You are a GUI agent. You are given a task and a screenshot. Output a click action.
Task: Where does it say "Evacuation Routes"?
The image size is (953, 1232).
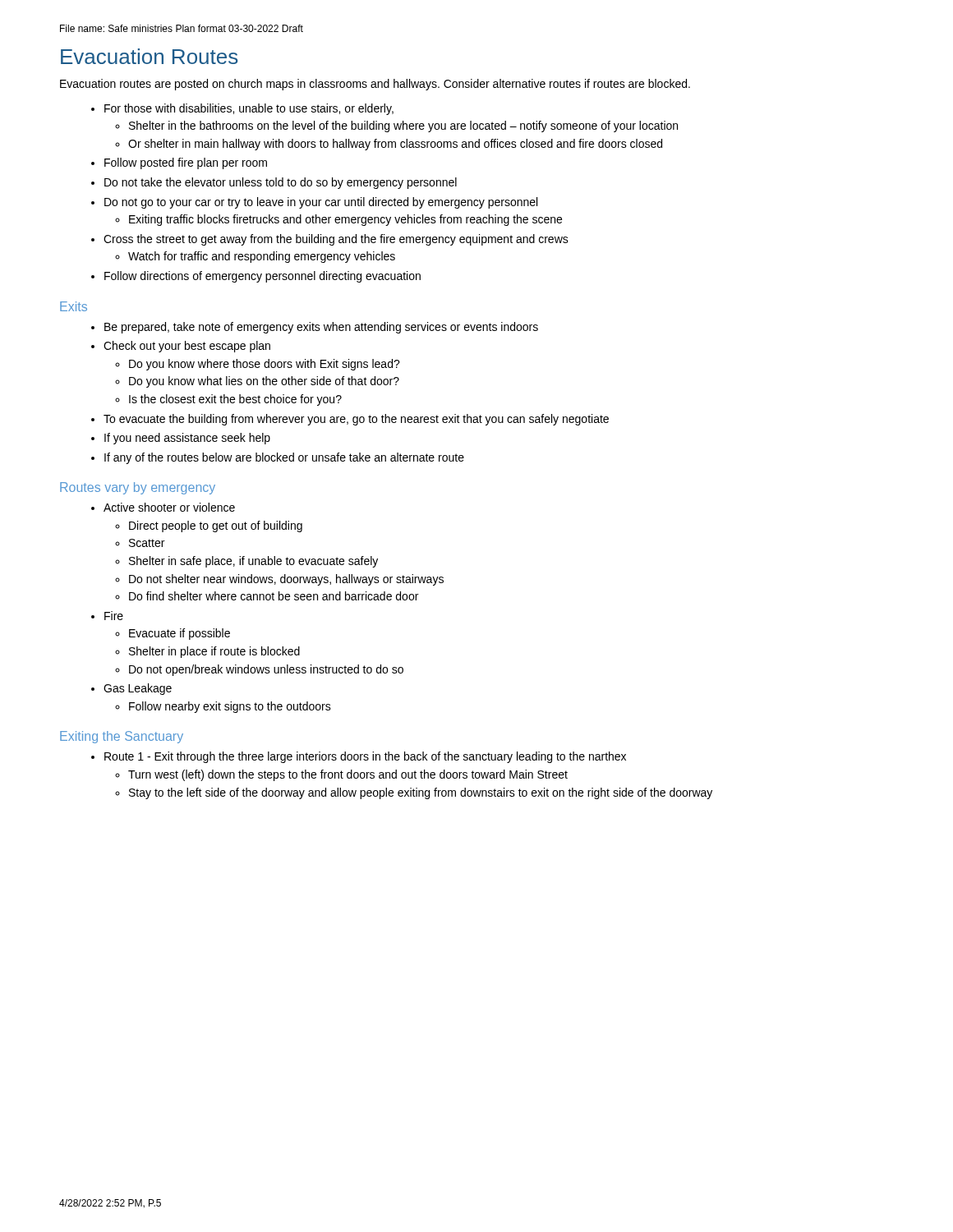149,57
